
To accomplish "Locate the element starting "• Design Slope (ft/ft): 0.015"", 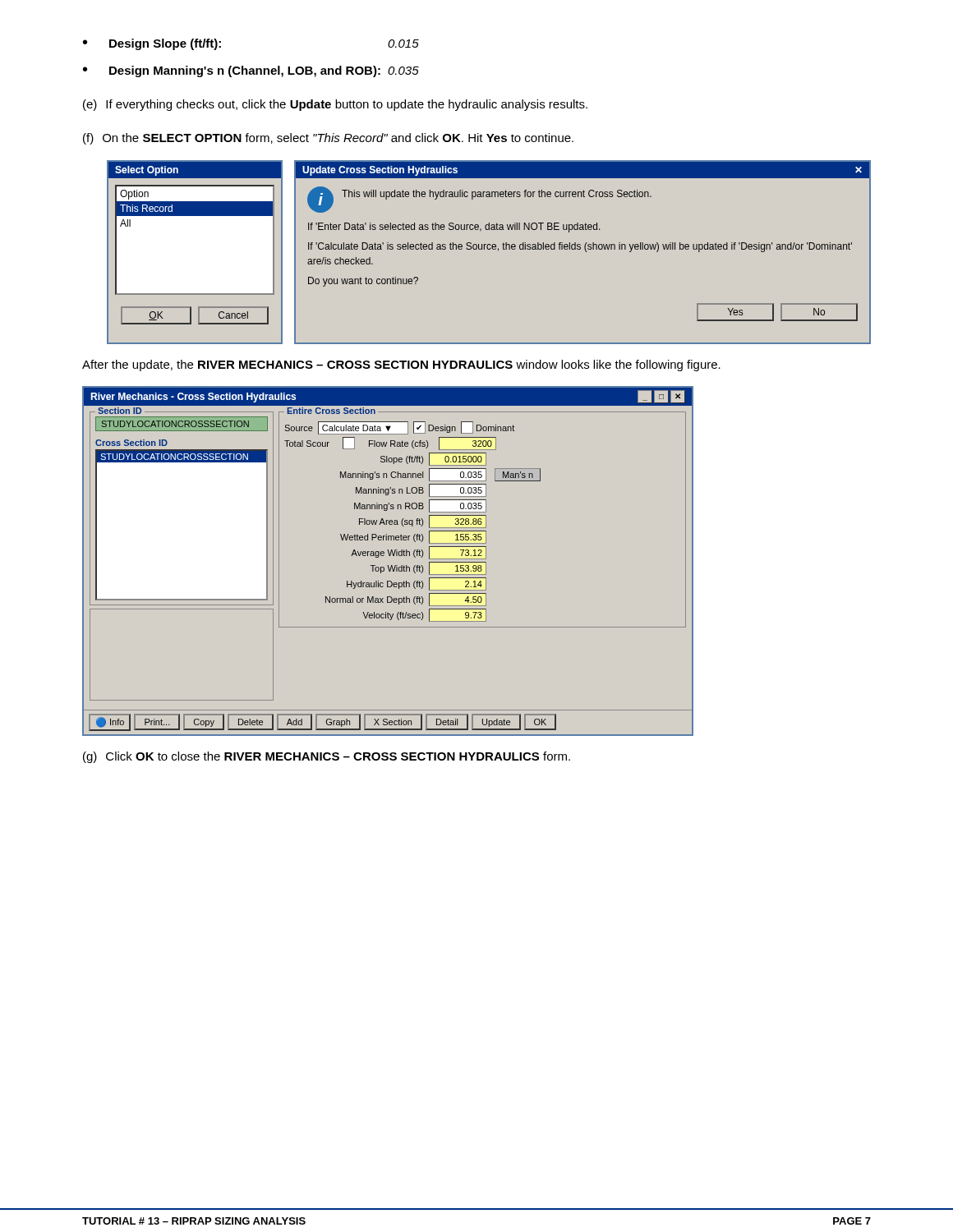I will [x=163, y=44].
